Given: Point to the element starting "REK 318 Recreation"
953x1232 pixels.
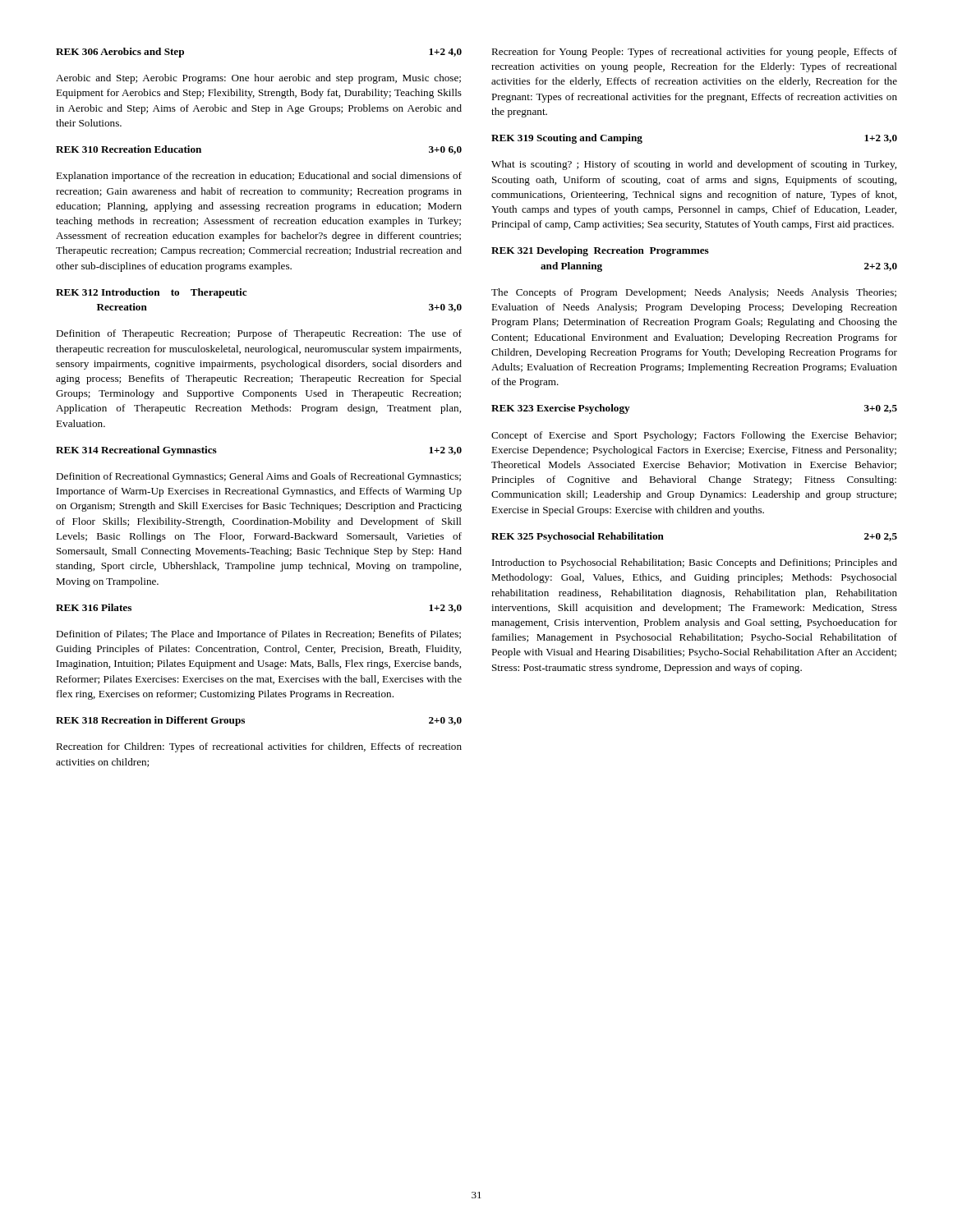Looking at the screenshot, I should [x=159, y=721].
